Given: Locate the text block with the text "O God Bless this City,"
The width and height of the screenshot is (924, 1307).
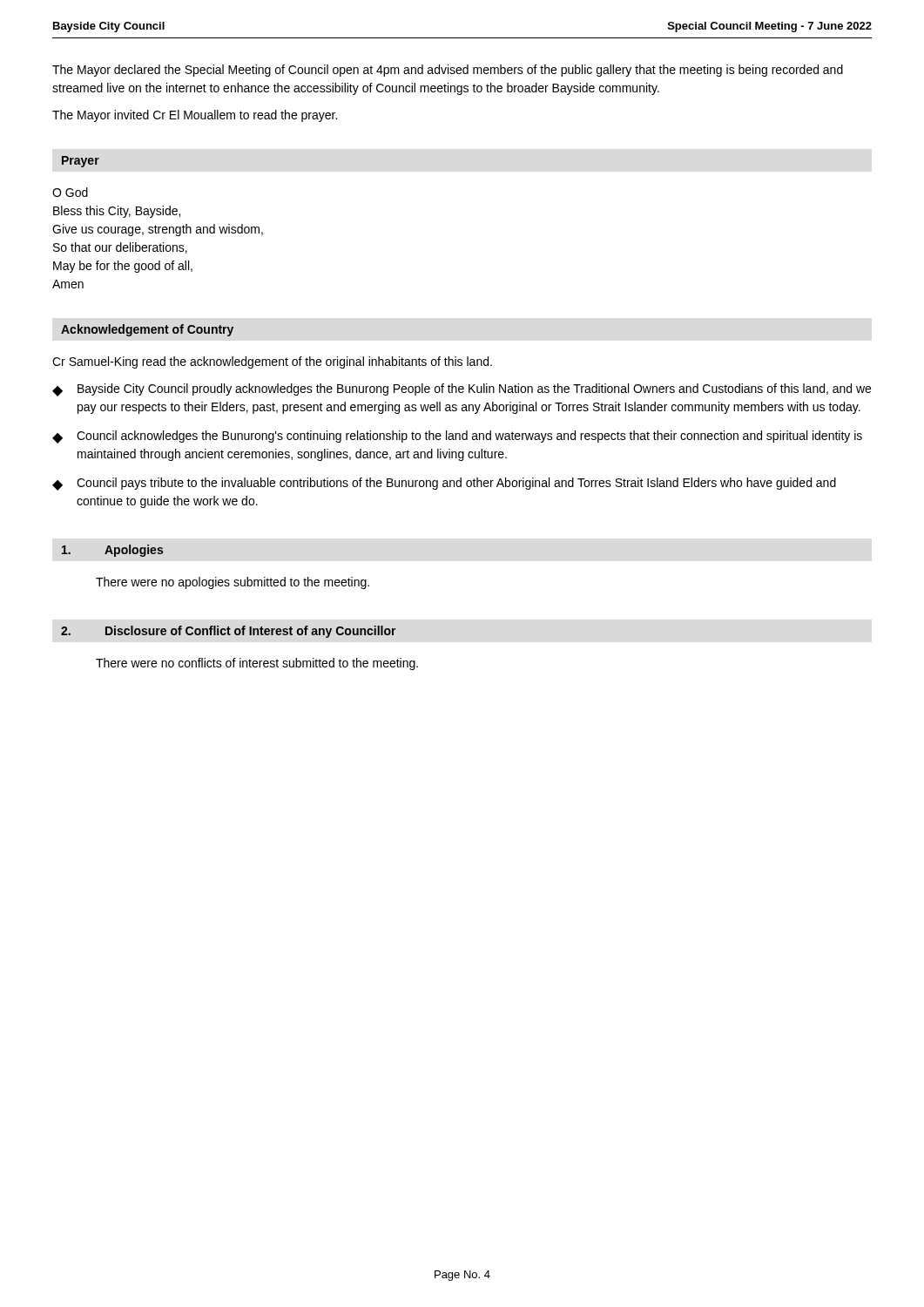Looking at the screenshot, I should pos(158,238).
